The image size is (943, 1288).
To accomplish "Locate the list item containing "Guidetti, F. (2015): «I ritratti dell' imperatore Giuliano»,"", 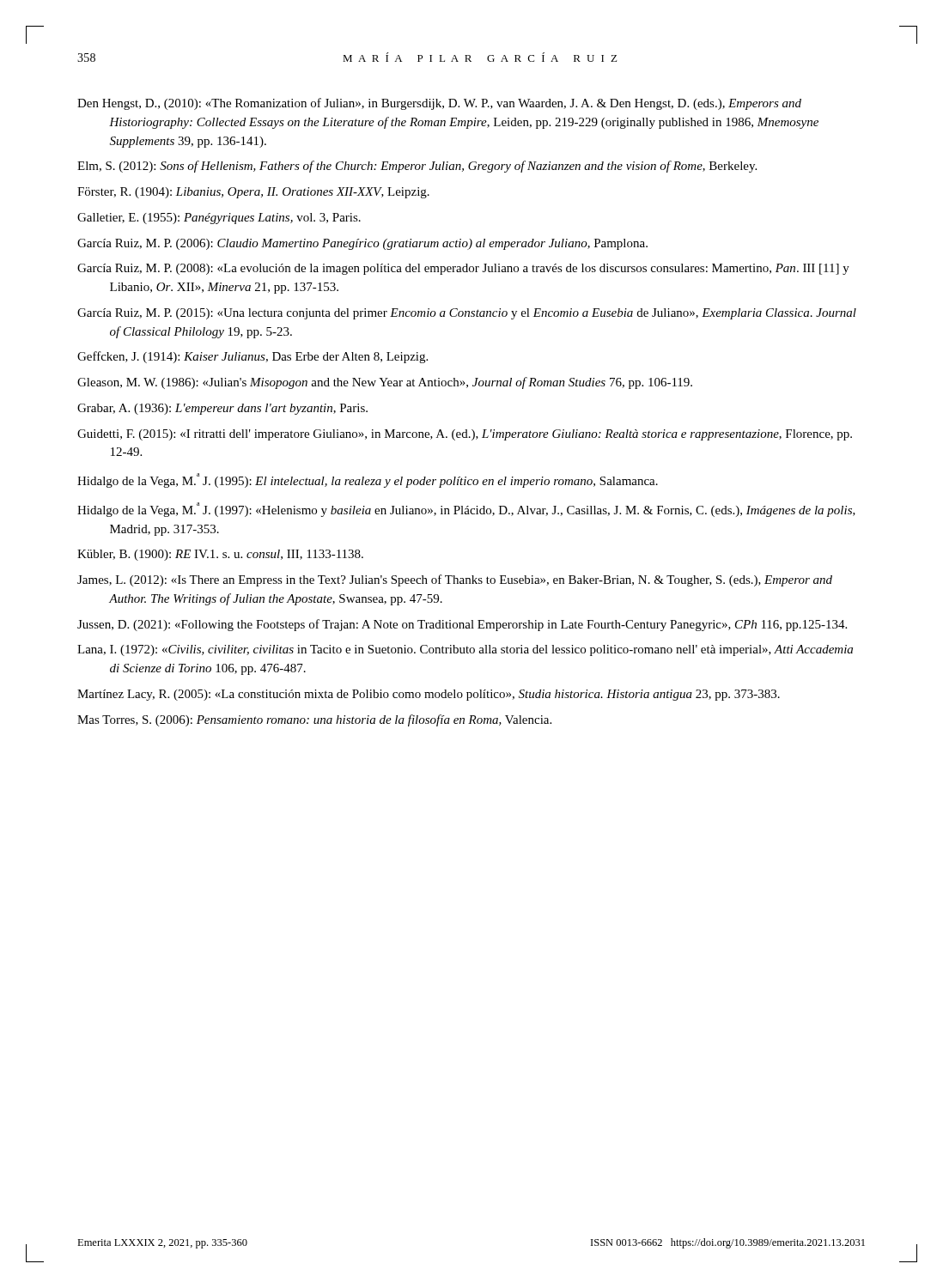I will [x=465, y=443].
